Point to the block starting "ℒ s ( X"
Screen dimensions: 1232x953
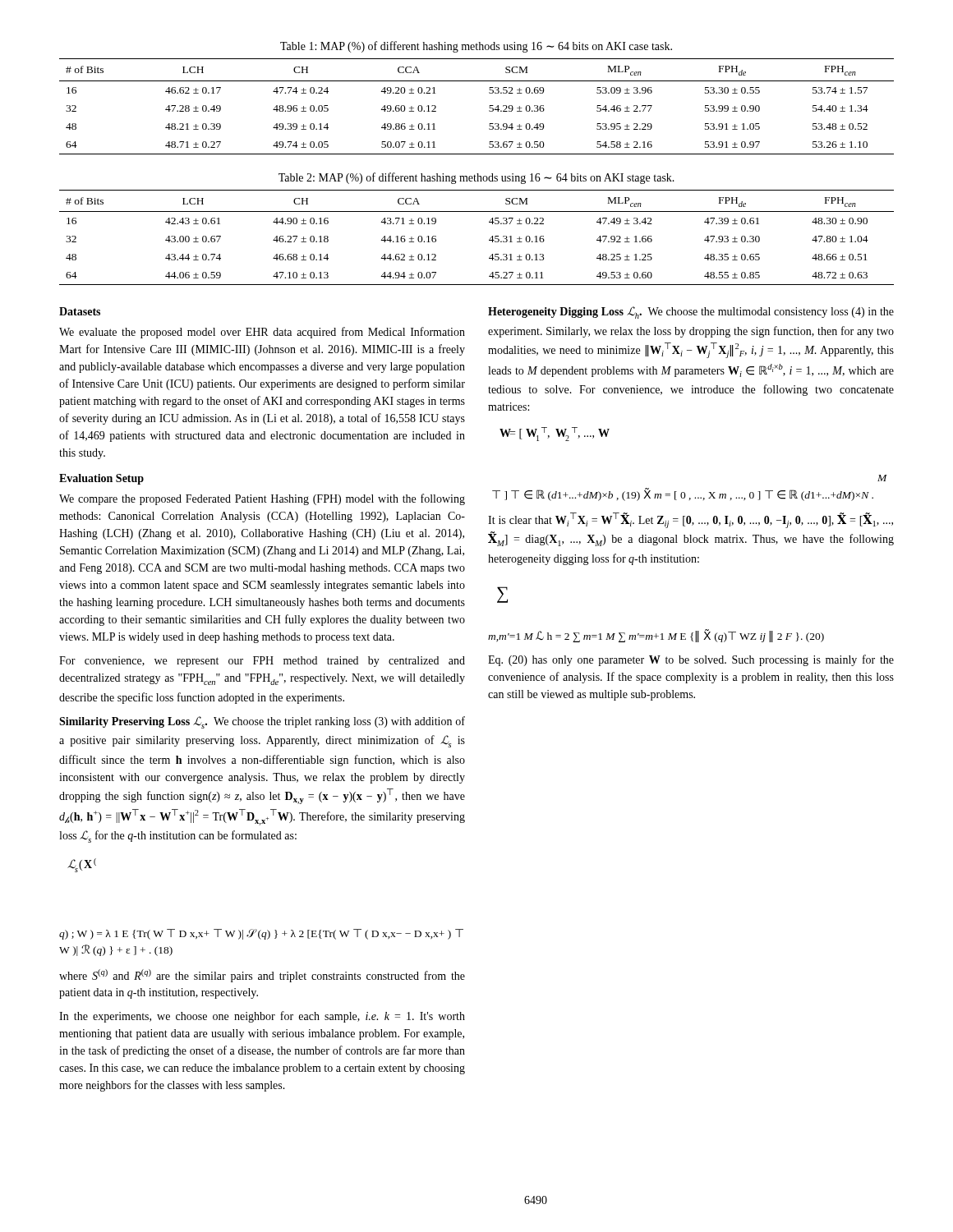click(82, 865)
